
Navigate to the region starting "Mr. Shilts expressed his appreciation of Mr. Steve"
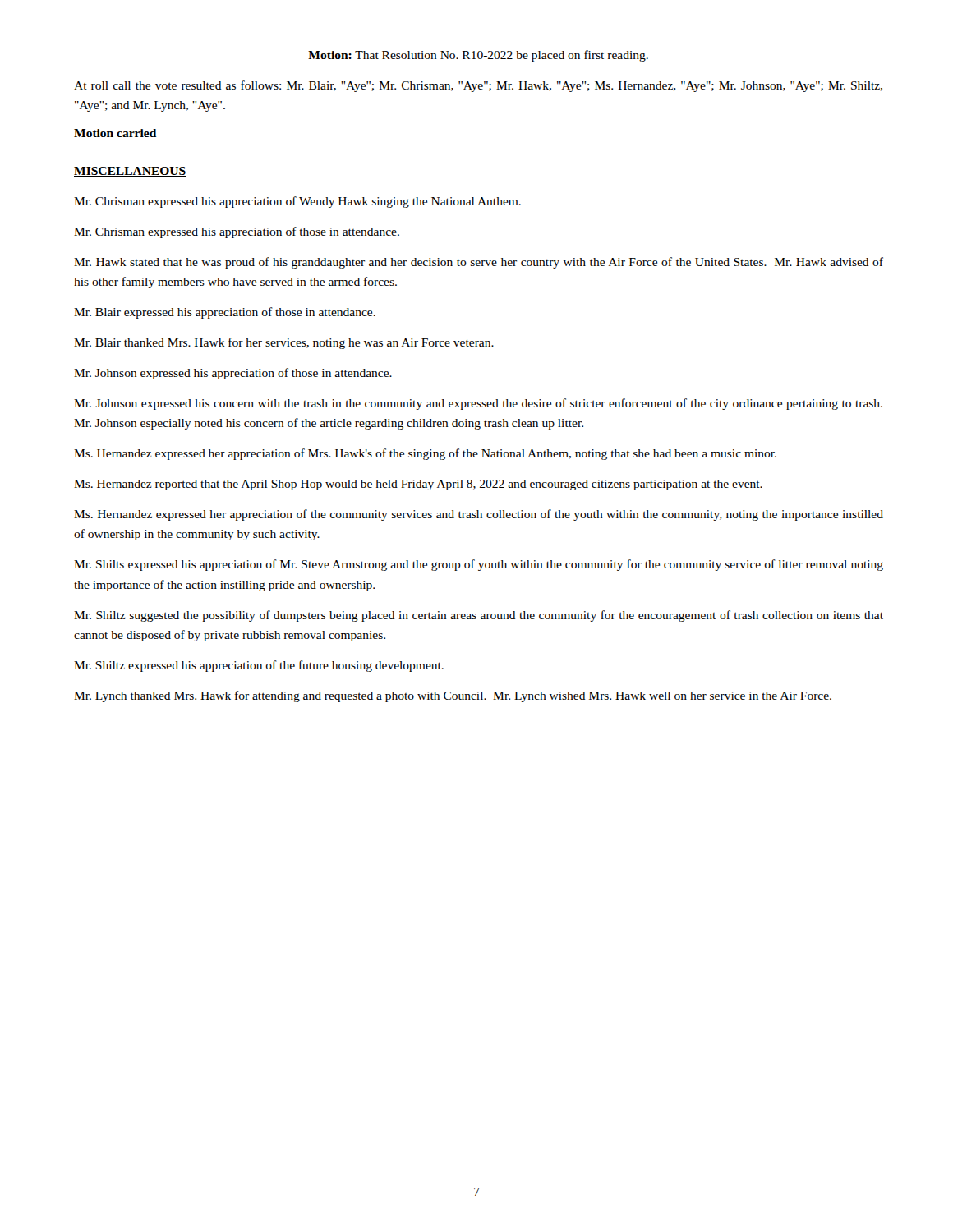click(x=479, y=574)
